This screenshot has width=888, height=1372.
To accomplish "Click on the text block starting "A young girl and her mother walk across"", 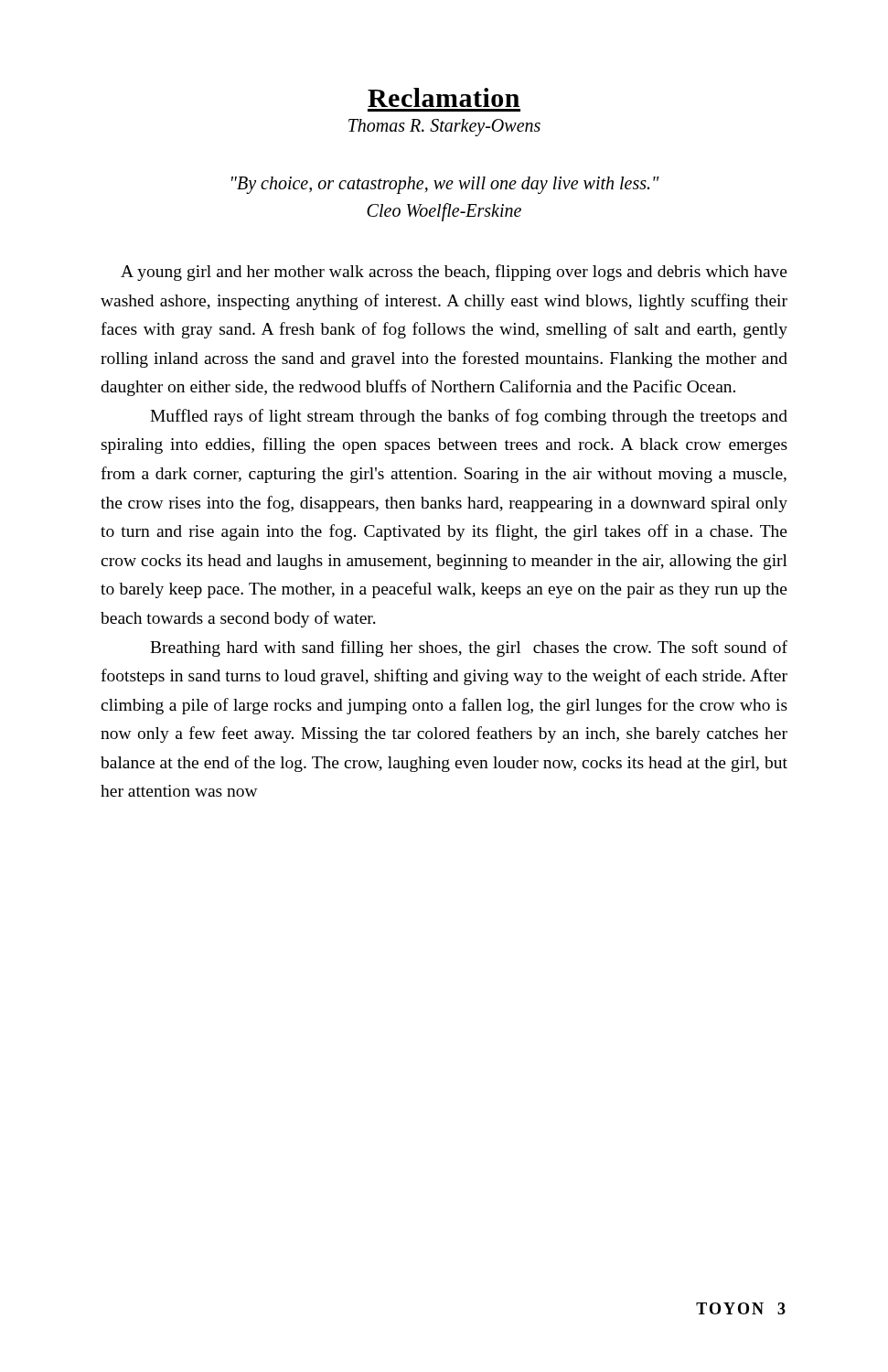I will coord(444,531).
